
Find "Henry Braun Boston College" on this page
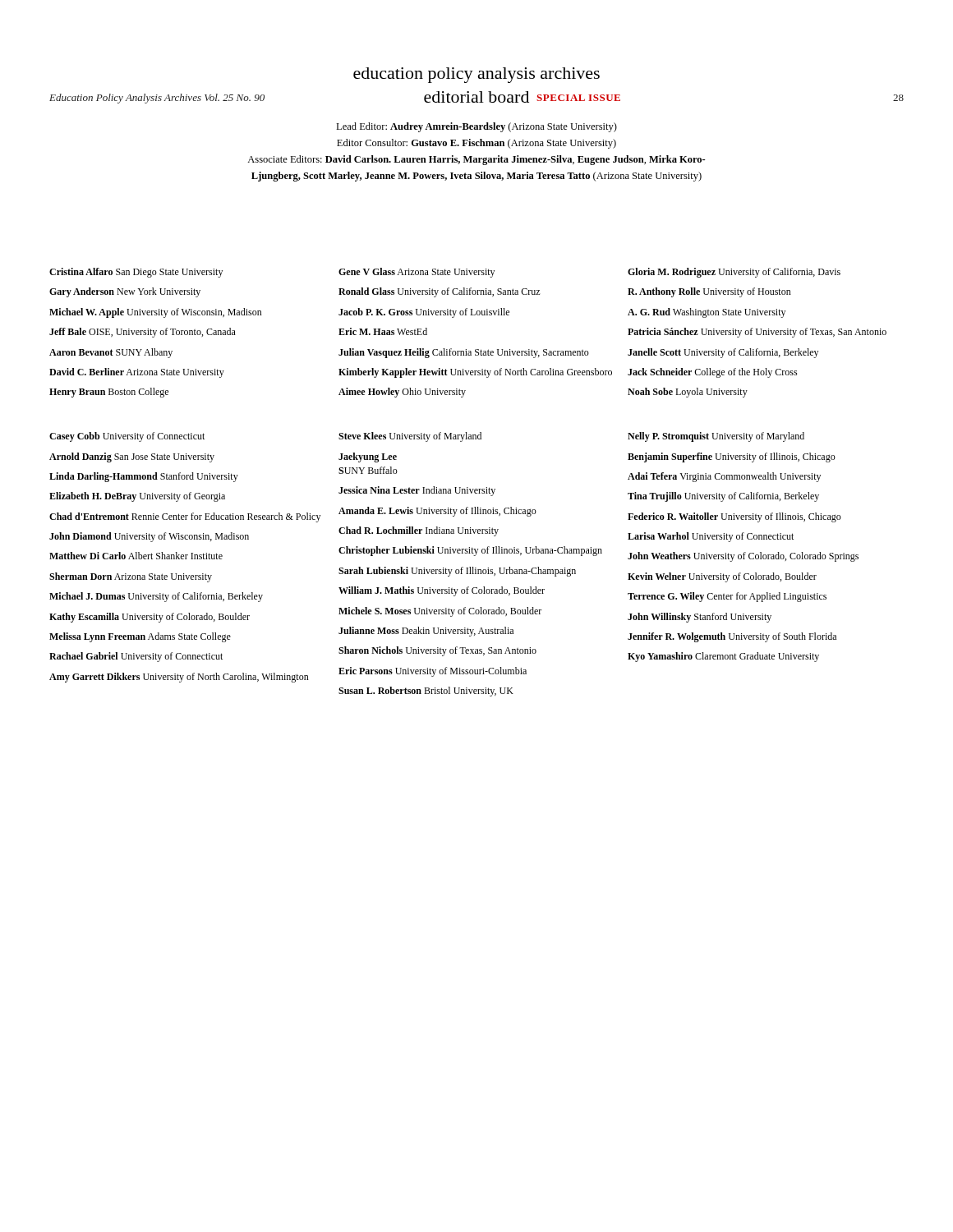tap(109, 392)
